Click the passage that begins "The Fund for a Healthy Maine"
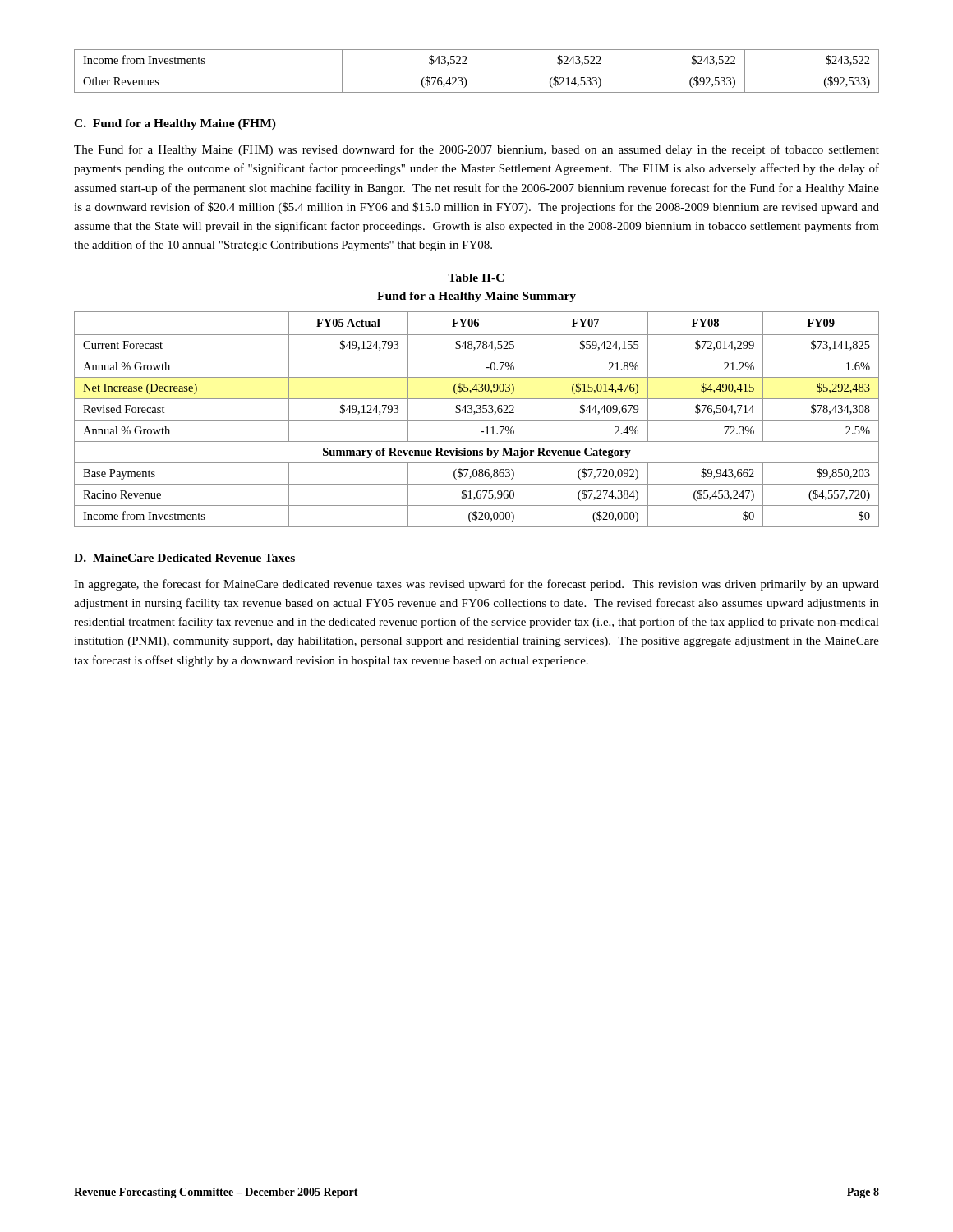Image resolution: width=953 pixels, height=1232 pixels. (x=476, y=197)
